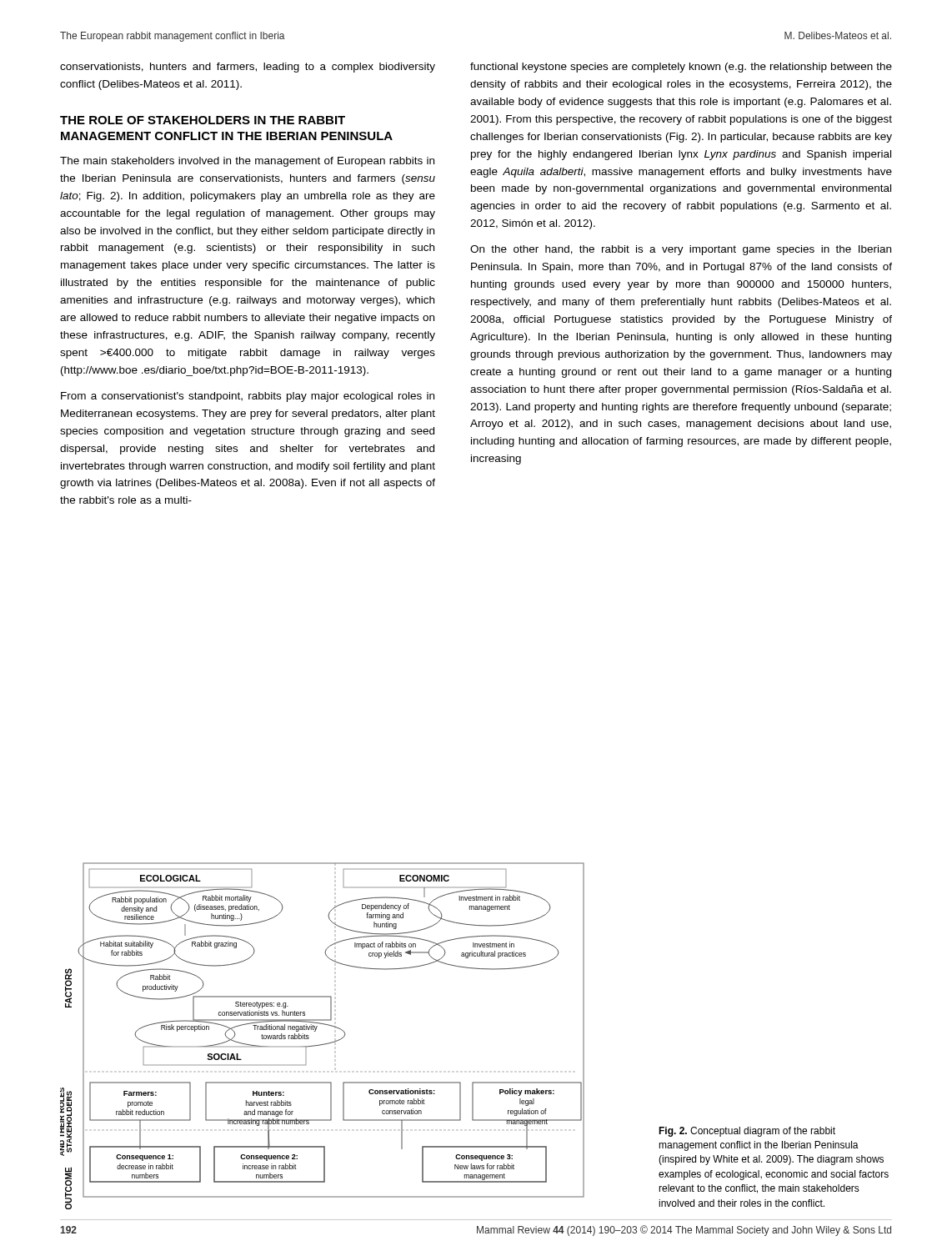
Task: Find the text block that says "On the other hand, the rabbit is"
Action: [x=681, y=354]
